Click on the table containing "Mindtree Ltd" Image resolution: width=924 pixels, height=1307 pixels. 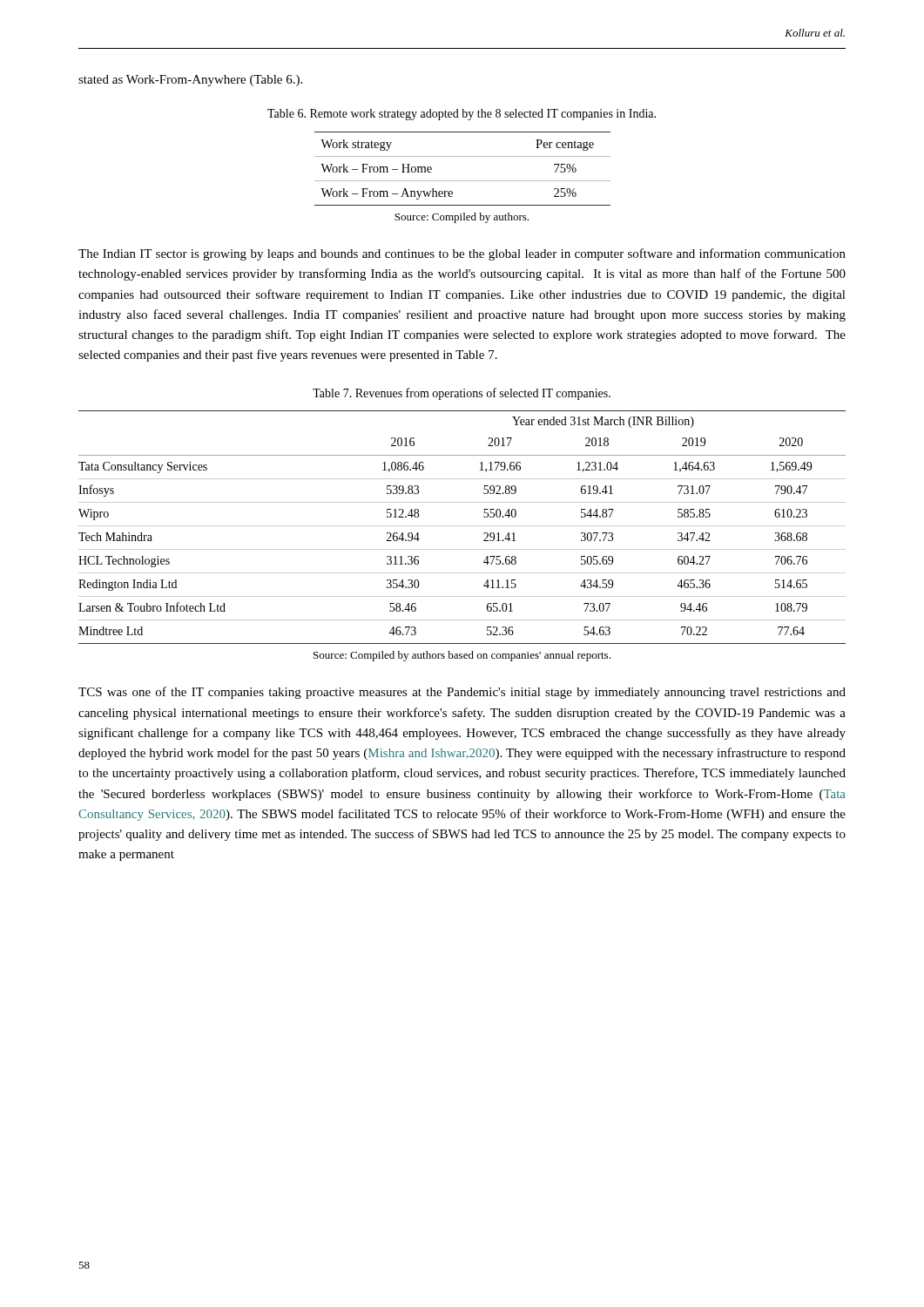coord(462,527)
